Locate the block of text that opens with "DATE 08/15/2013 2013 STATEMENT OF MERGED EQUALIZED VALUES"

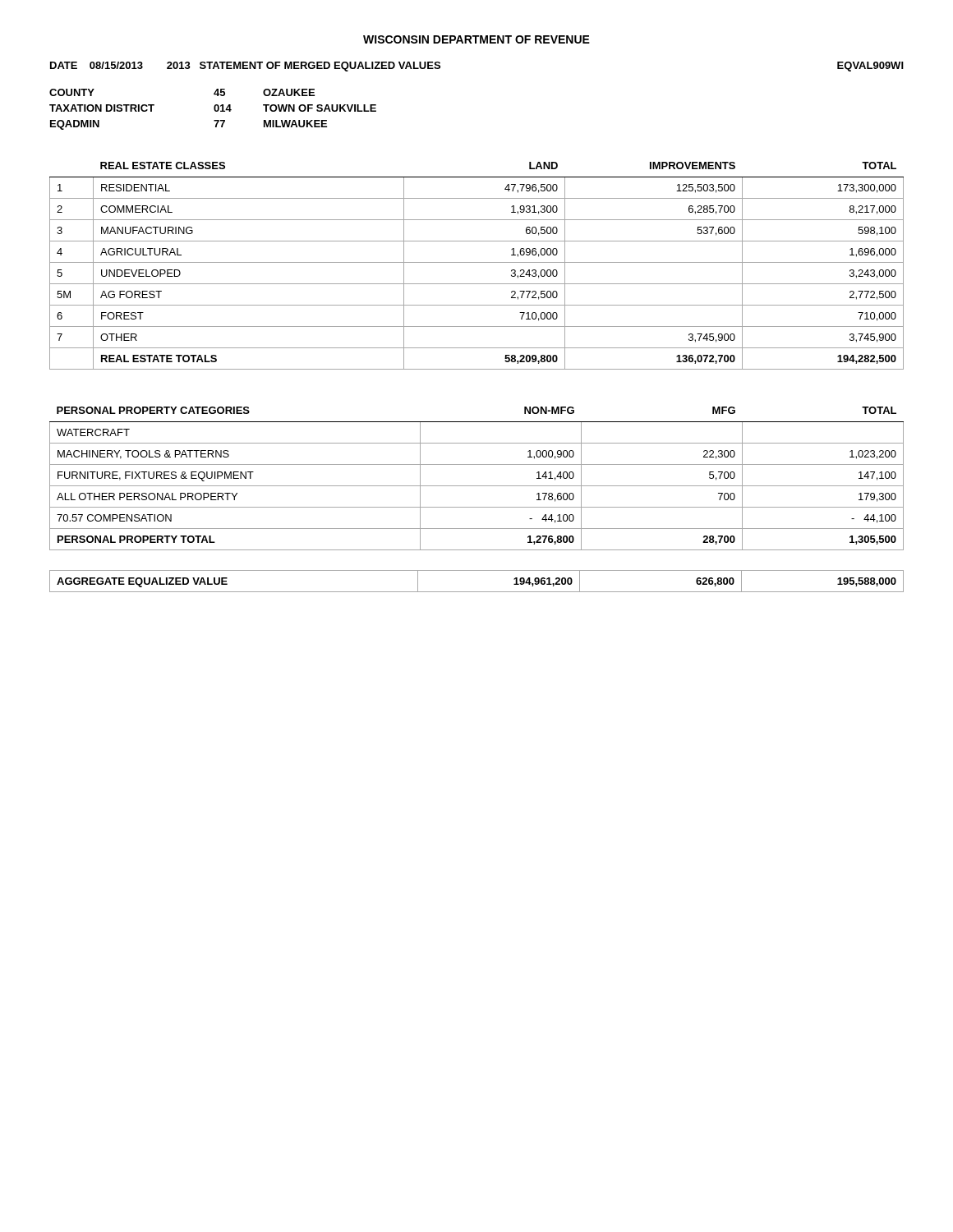(x=67, y=66)
